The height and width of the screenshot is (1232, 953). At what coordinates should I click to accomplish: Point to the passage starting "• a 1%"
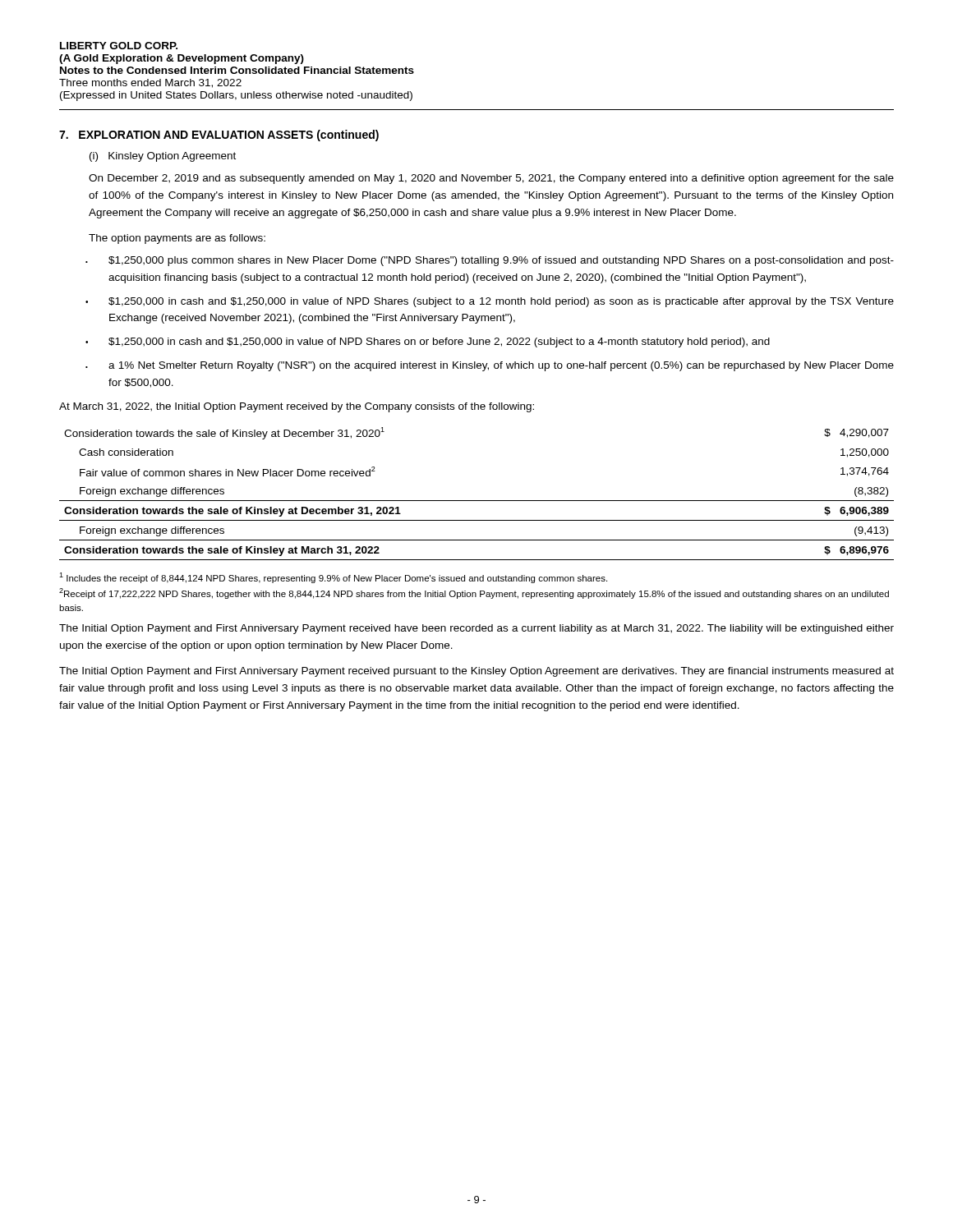(x=490, y=375)
